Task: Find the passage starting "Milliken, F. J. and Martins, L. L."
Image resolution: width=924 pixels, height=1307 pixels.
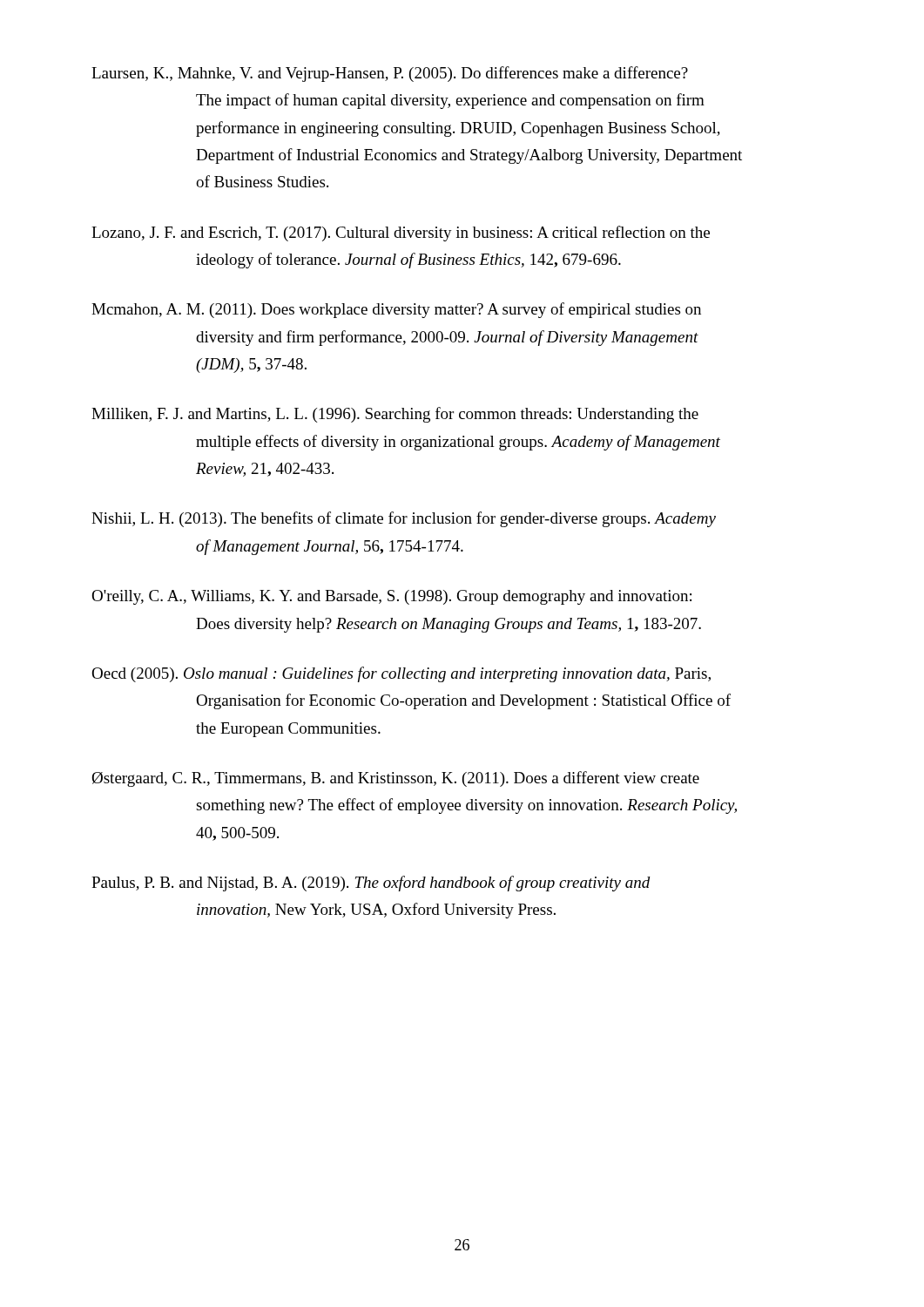Action: [466, 441]
